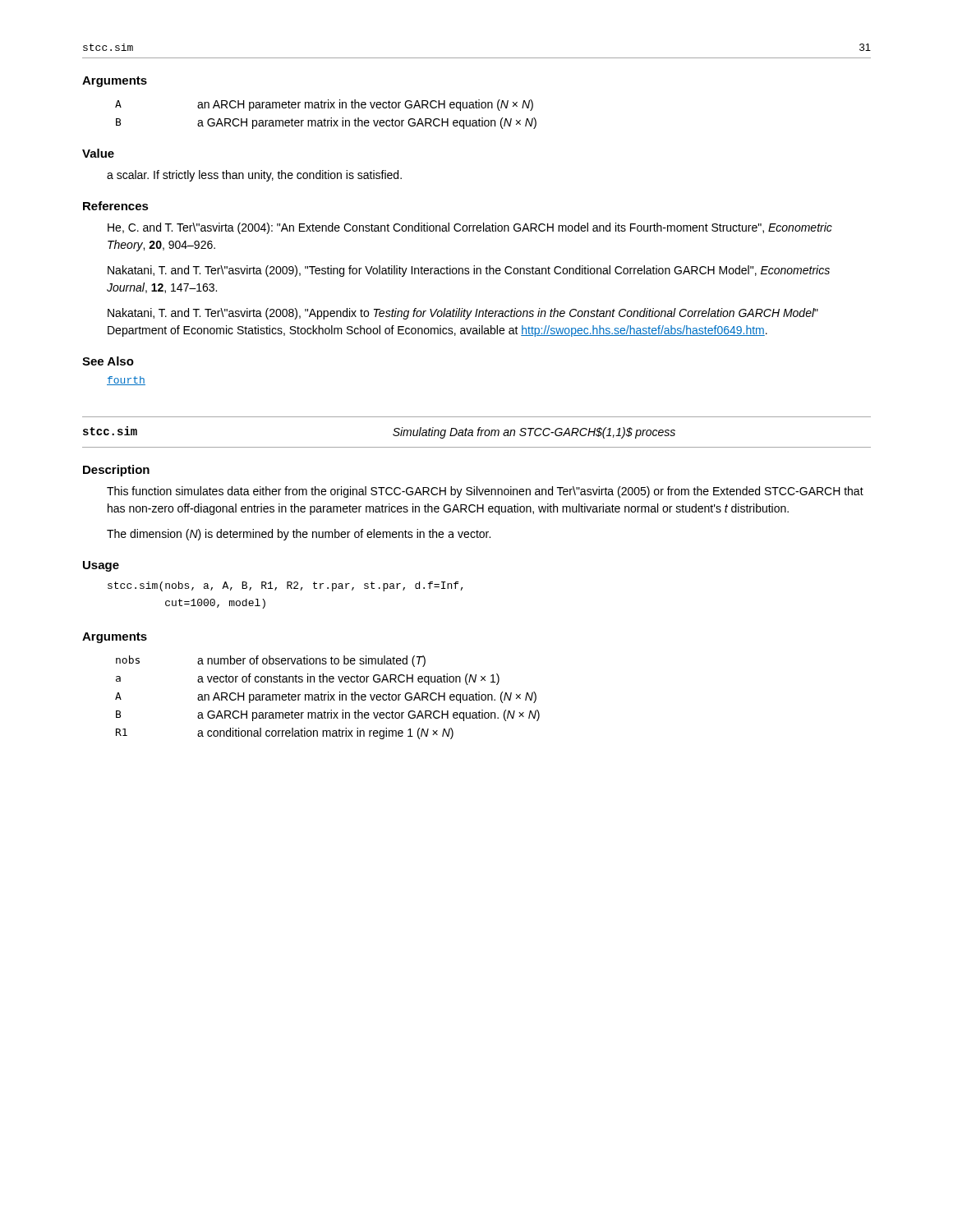The height and width of the screenshot is (1232, 953).
Task: Locate the text block that reads "This function simulates data either"
Action: click(x=485, y=500)
